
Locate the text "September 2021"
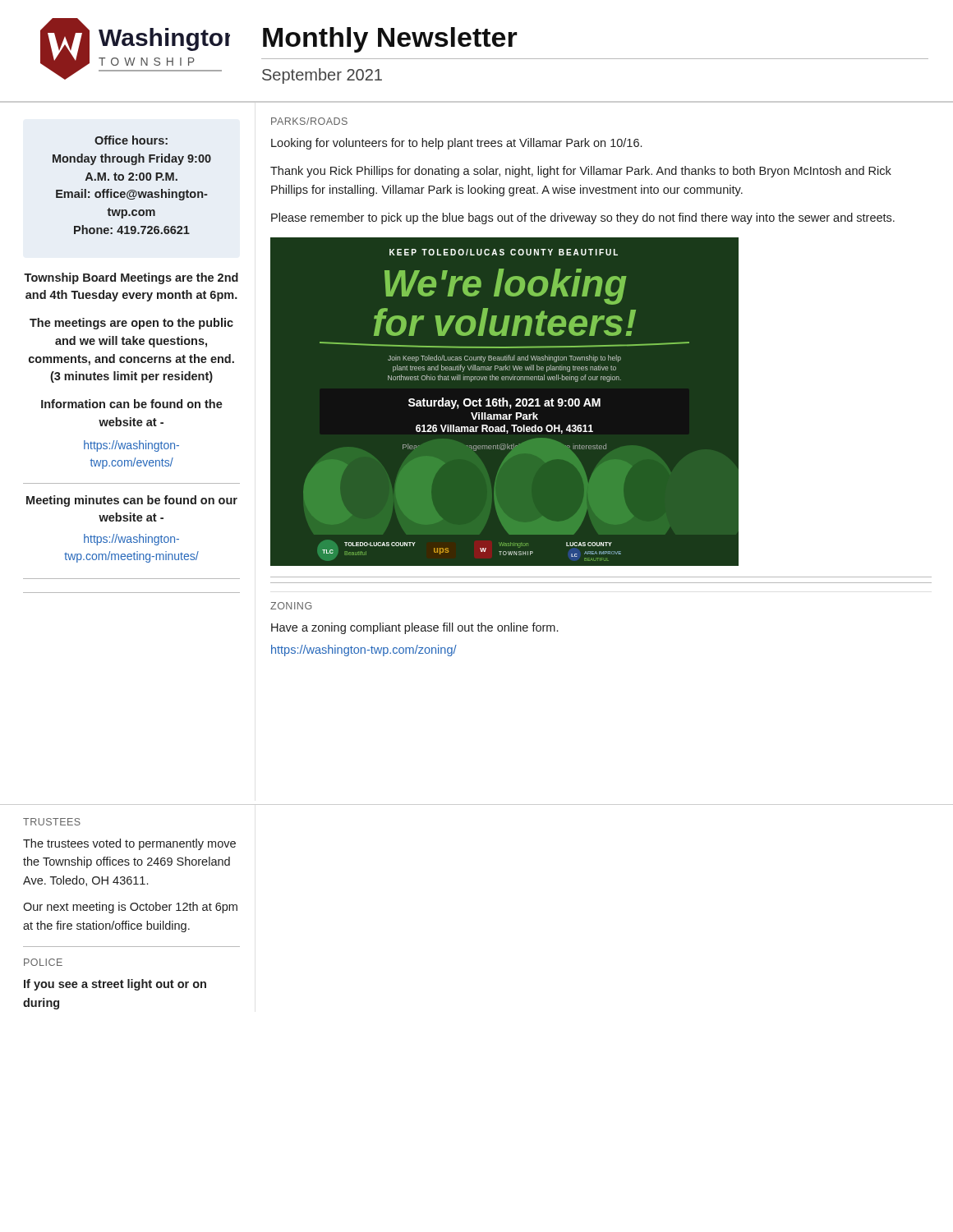(322, 75)
